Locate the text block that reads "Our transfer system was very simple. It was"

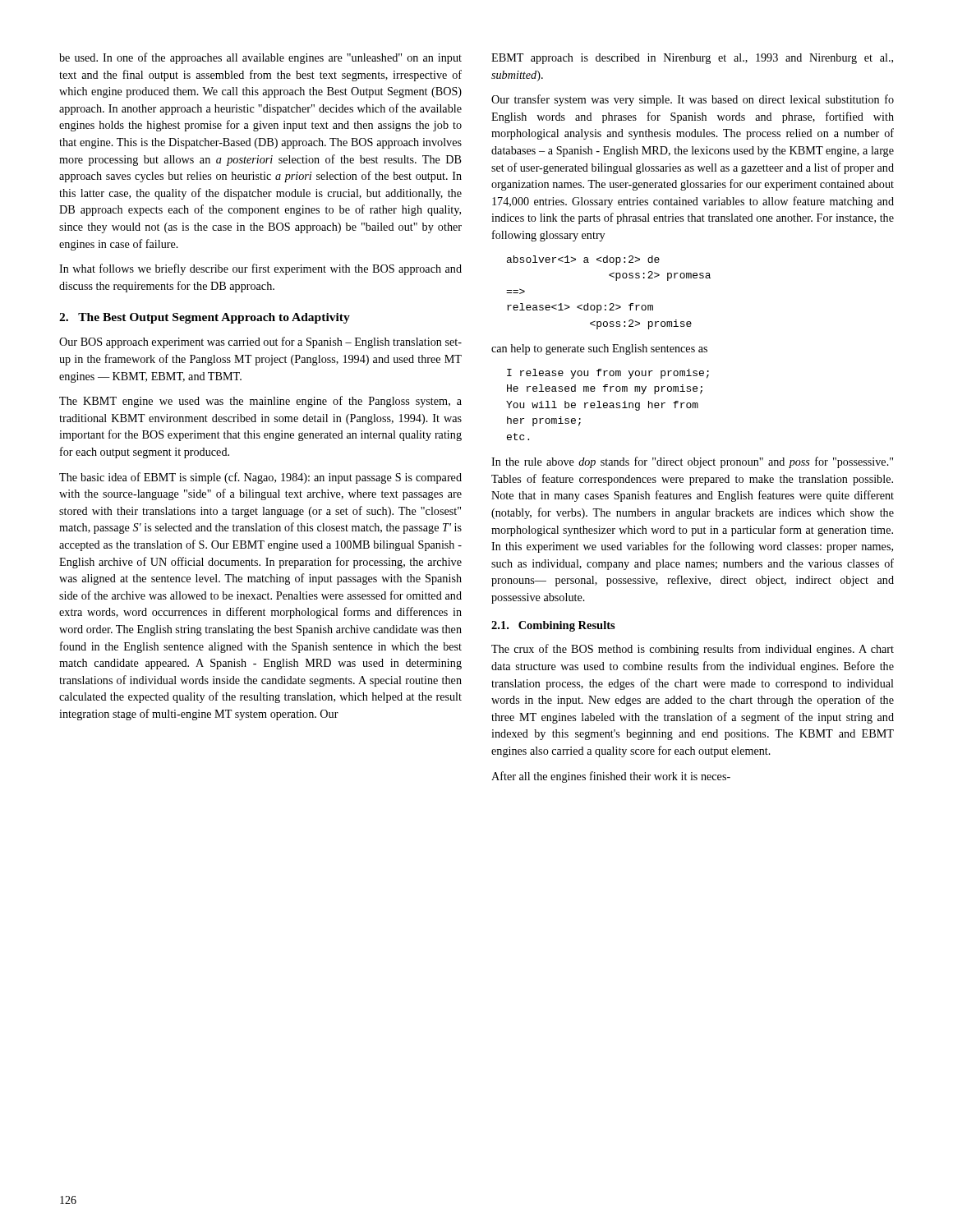693,167
